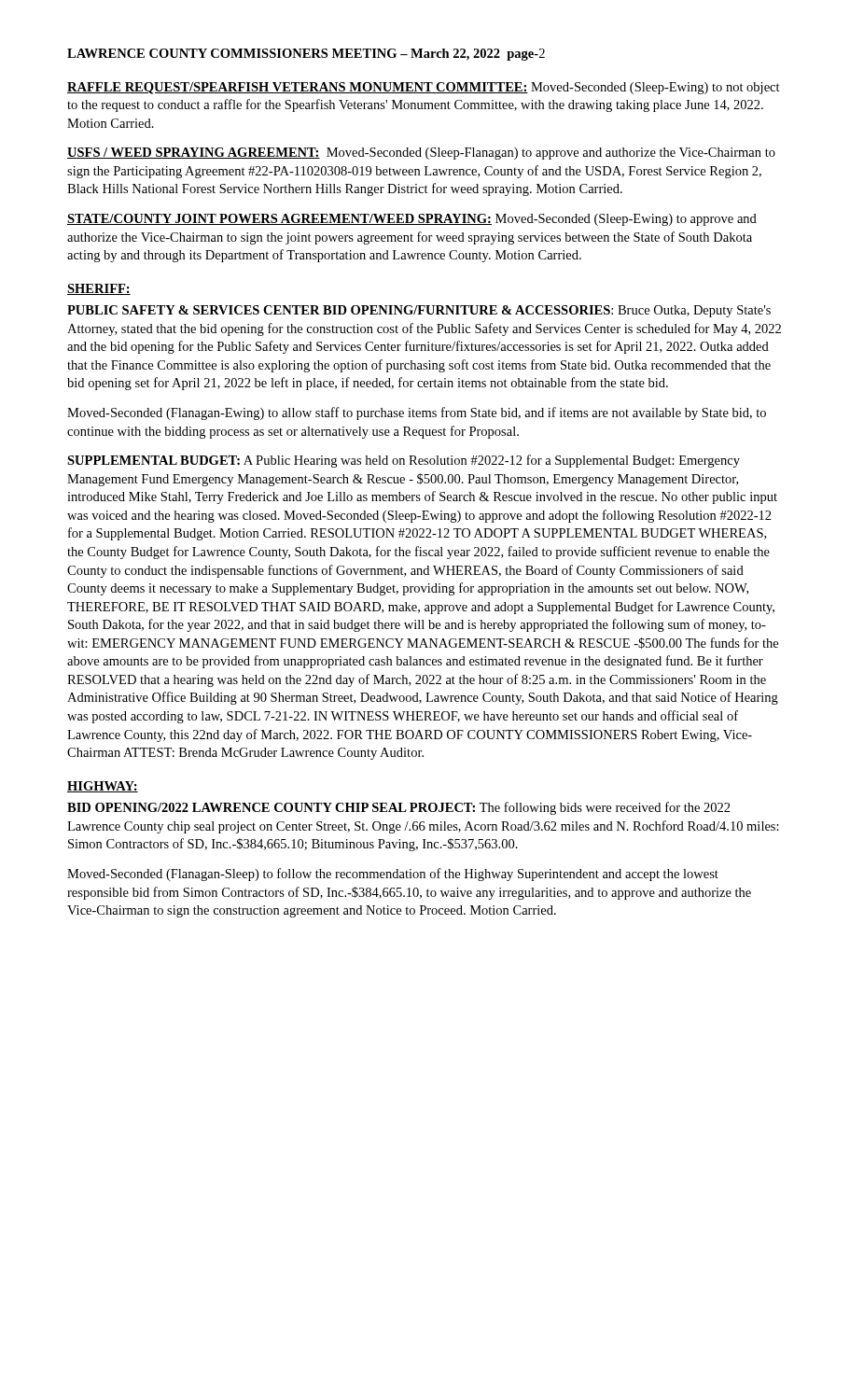
Task: Navigate to the passage starting "USFS / WEED SPRAYING AGREEMENT: Moved-Seconded"
Action: tap(421, 171)
